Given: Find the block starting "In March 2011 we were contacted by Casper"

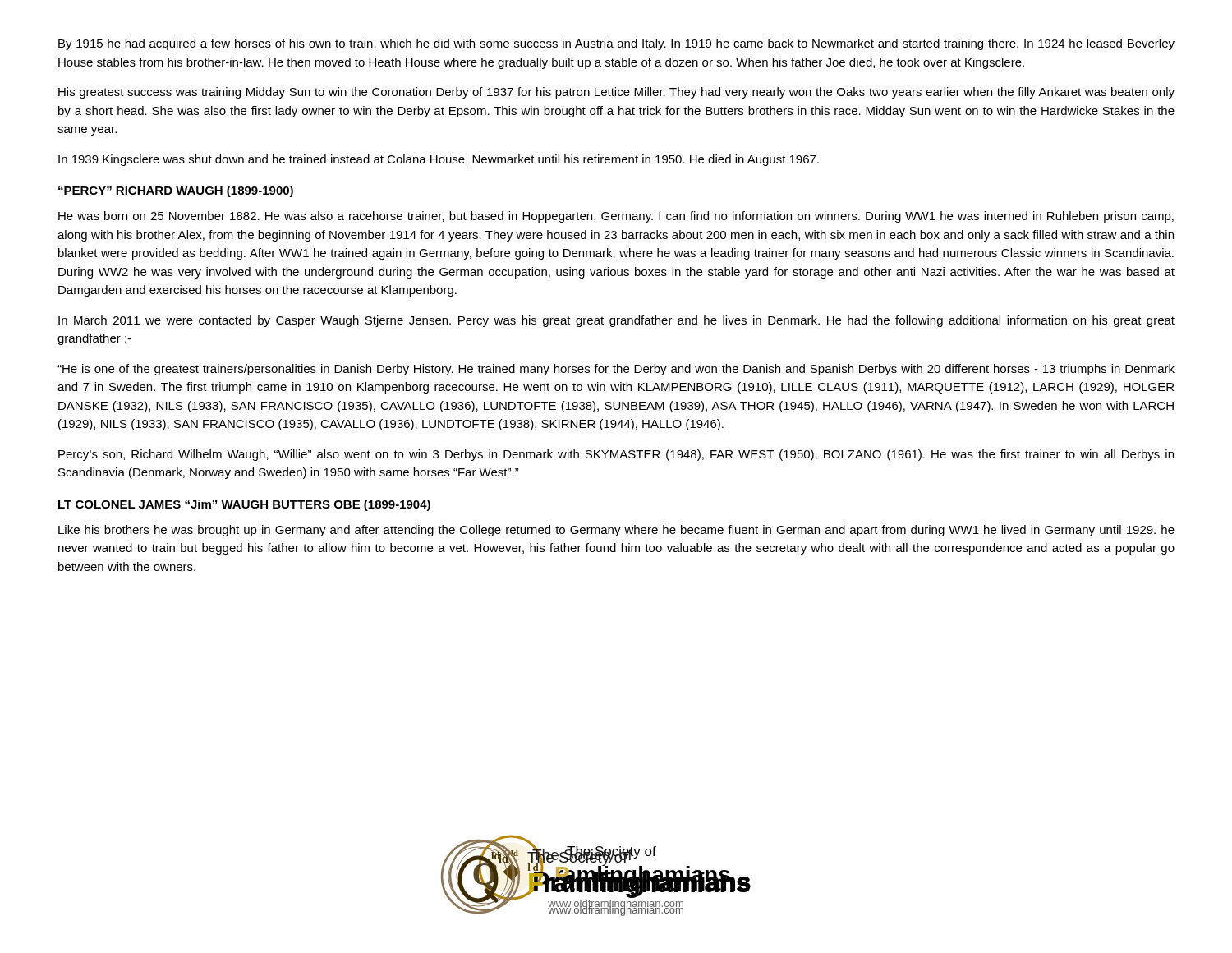Looking at the screenshot, I should (616, 329).
